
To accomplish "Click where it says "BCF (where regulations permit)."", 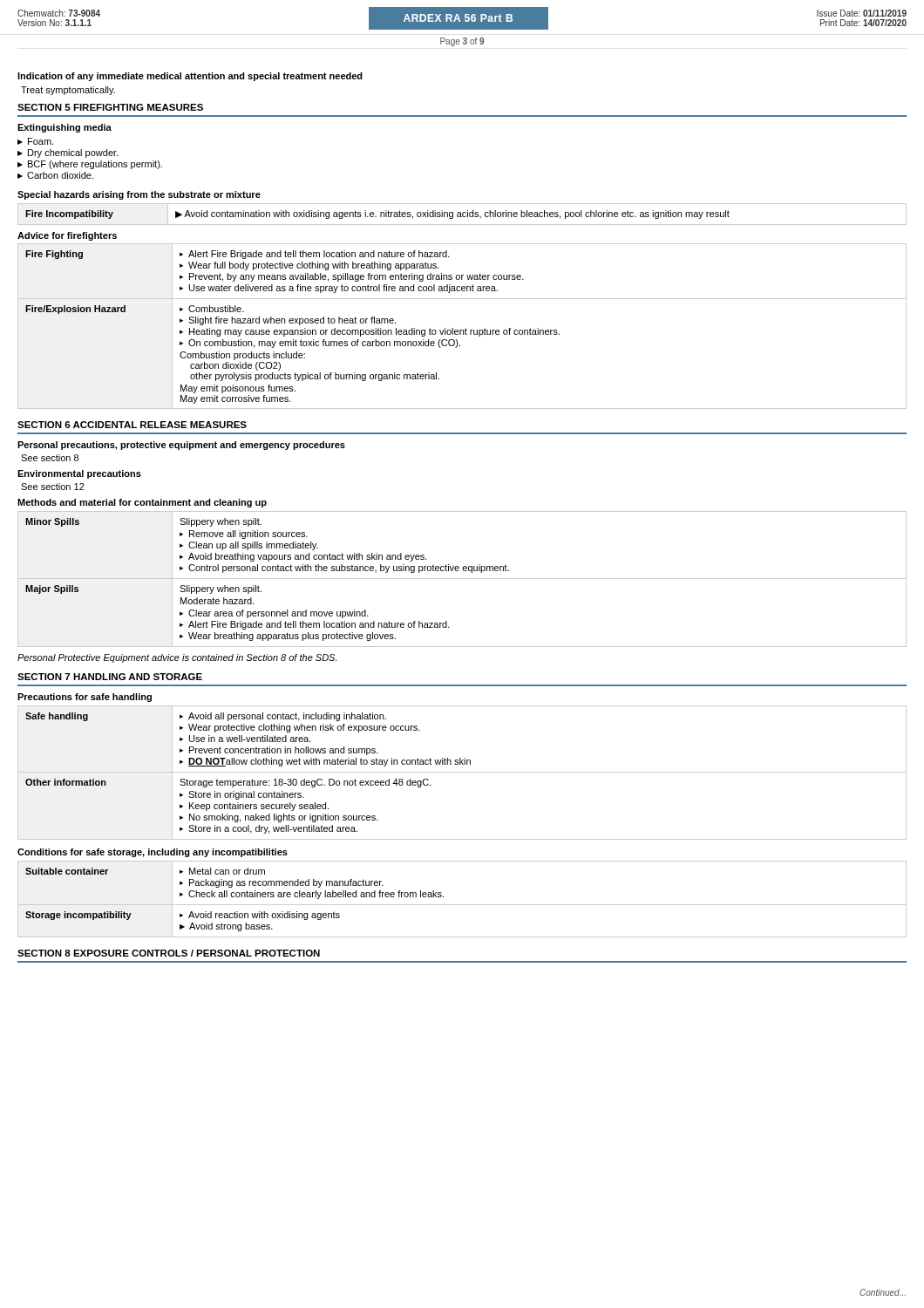I will tap(95, 164).
